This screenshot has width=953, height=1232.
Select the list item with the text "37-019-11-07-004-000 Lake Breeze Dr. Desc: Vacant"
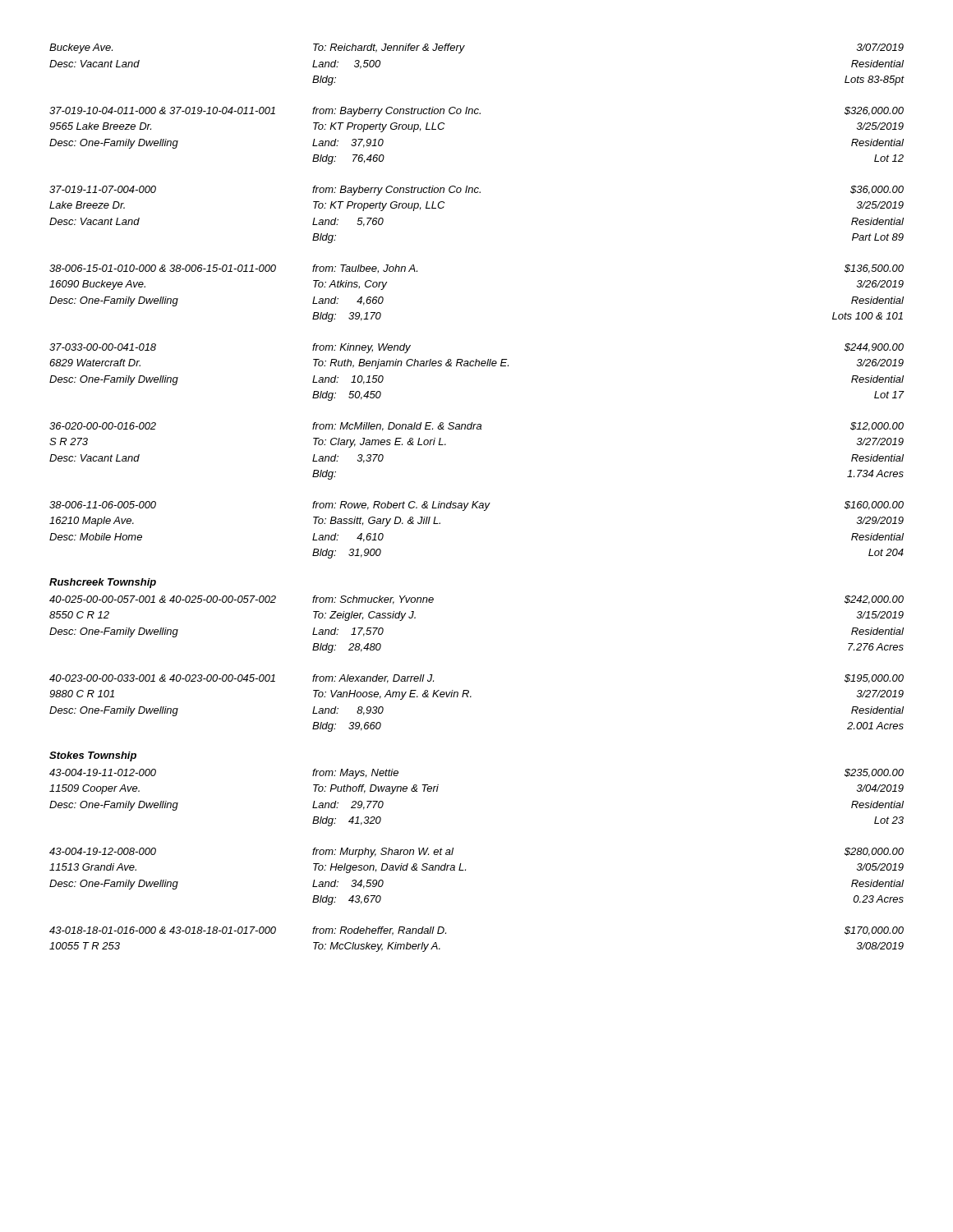coord(476,191)
